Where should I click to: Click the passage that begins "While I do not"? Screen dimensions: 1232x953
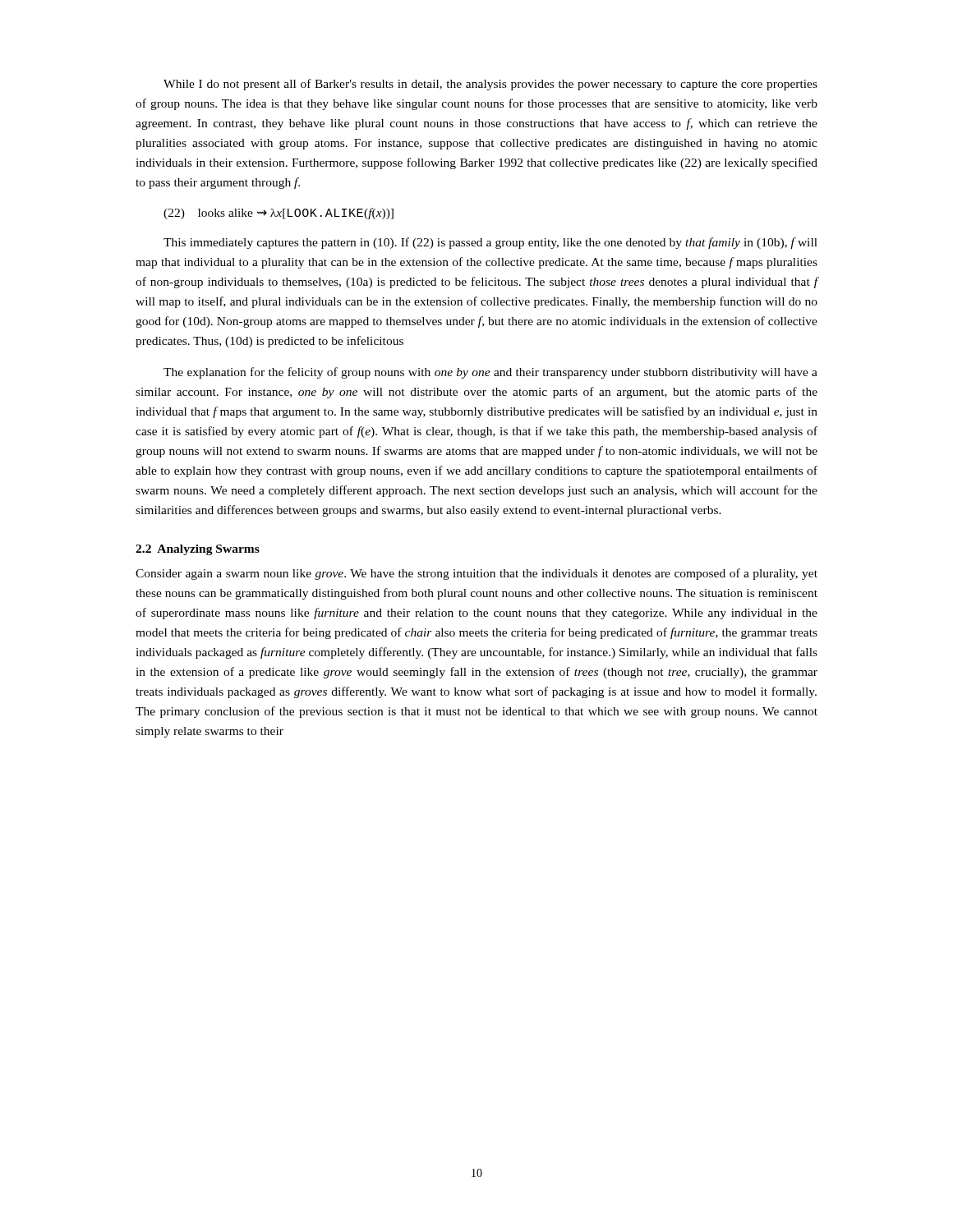tap(476, 133)
